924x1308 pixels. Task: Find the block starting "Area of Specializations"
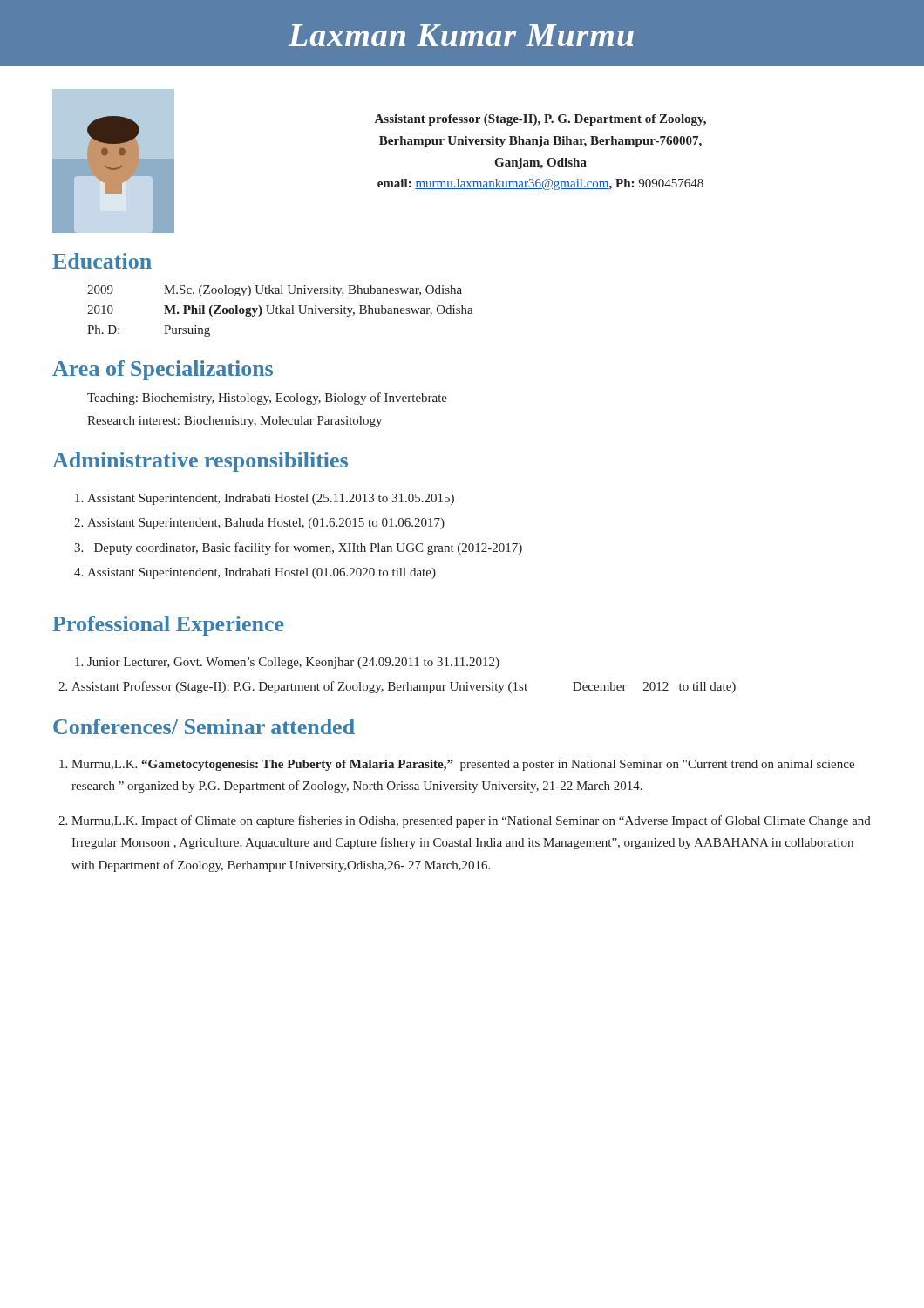(163, 368)
